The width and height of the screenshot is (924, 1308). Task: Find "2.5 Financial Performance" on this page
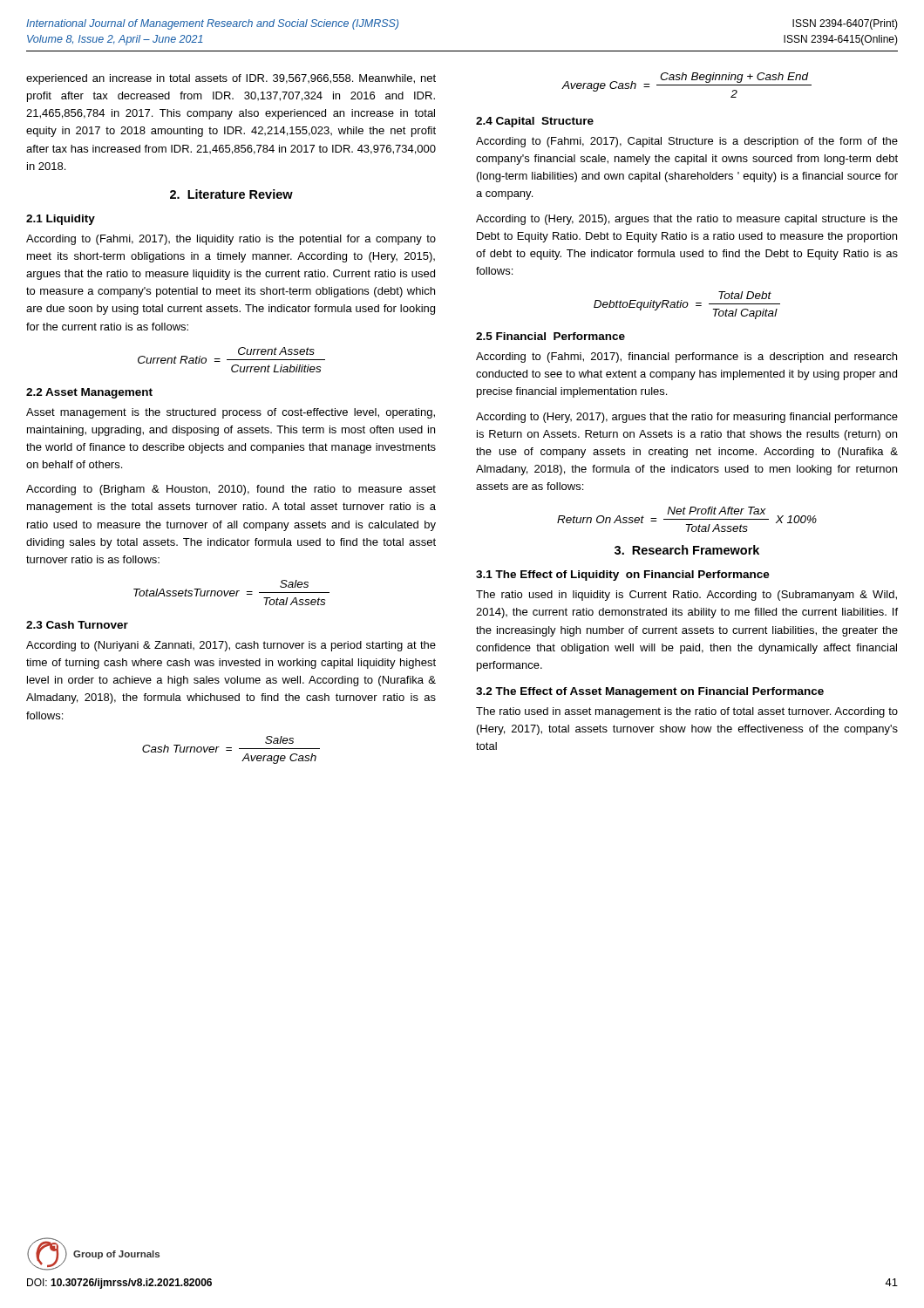[551, 336]
